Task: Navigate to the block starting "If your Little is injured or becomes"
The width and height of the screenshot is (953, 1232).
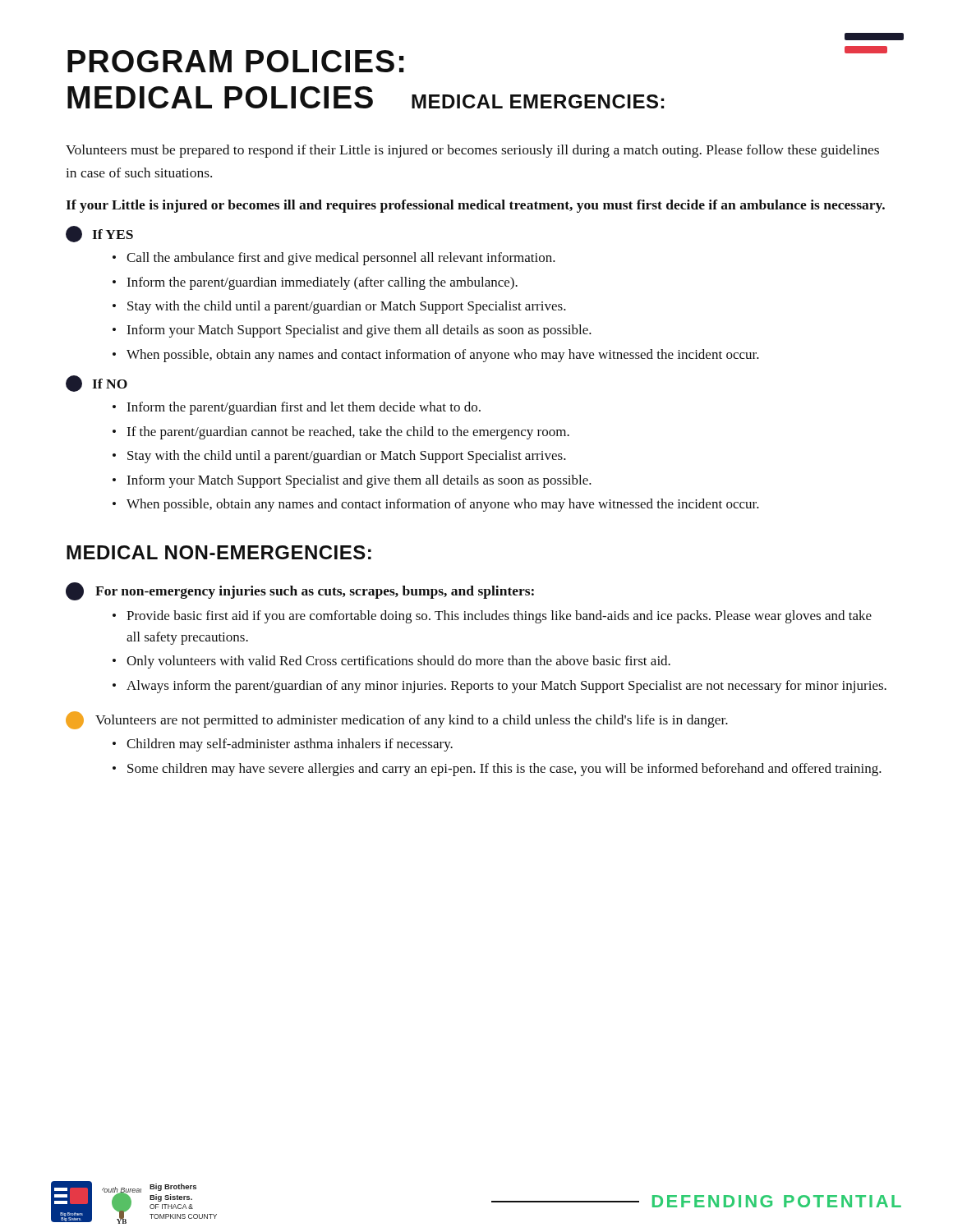Action: tap(476, 205)
